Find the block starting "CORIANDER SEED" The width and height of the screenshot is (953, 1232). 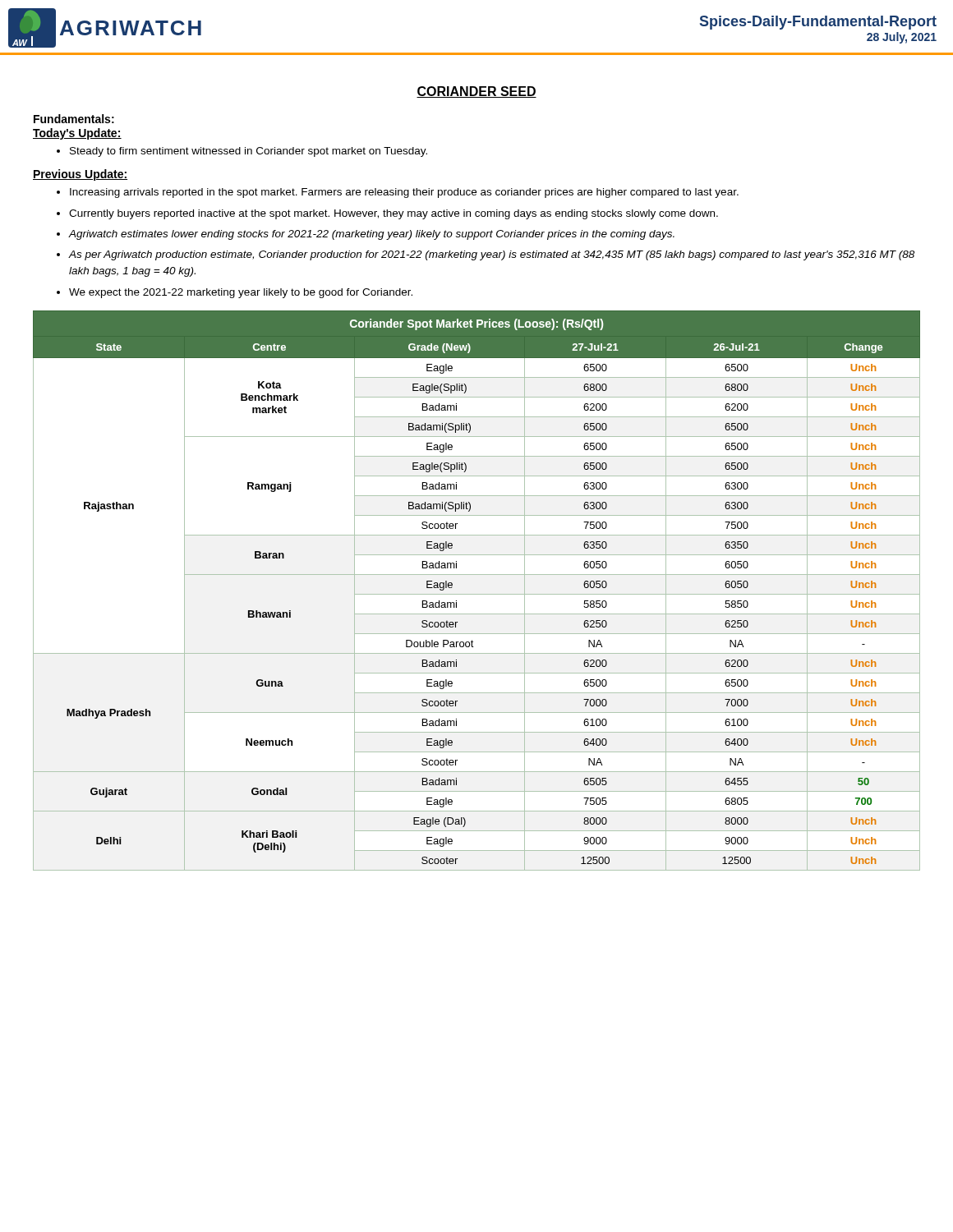(476, 92)
